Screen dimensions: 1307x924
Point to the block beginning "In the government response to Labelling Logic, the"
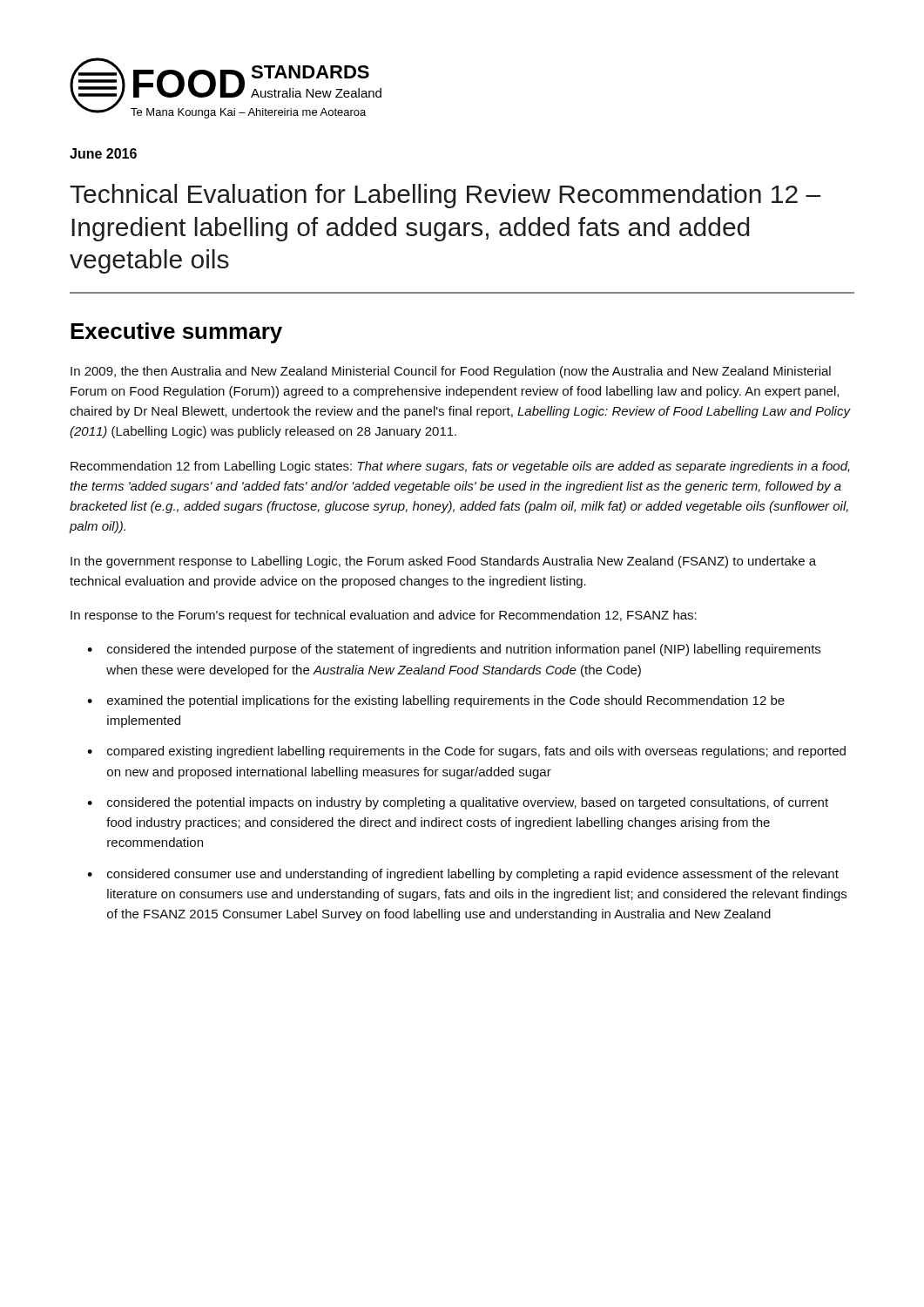443,570
